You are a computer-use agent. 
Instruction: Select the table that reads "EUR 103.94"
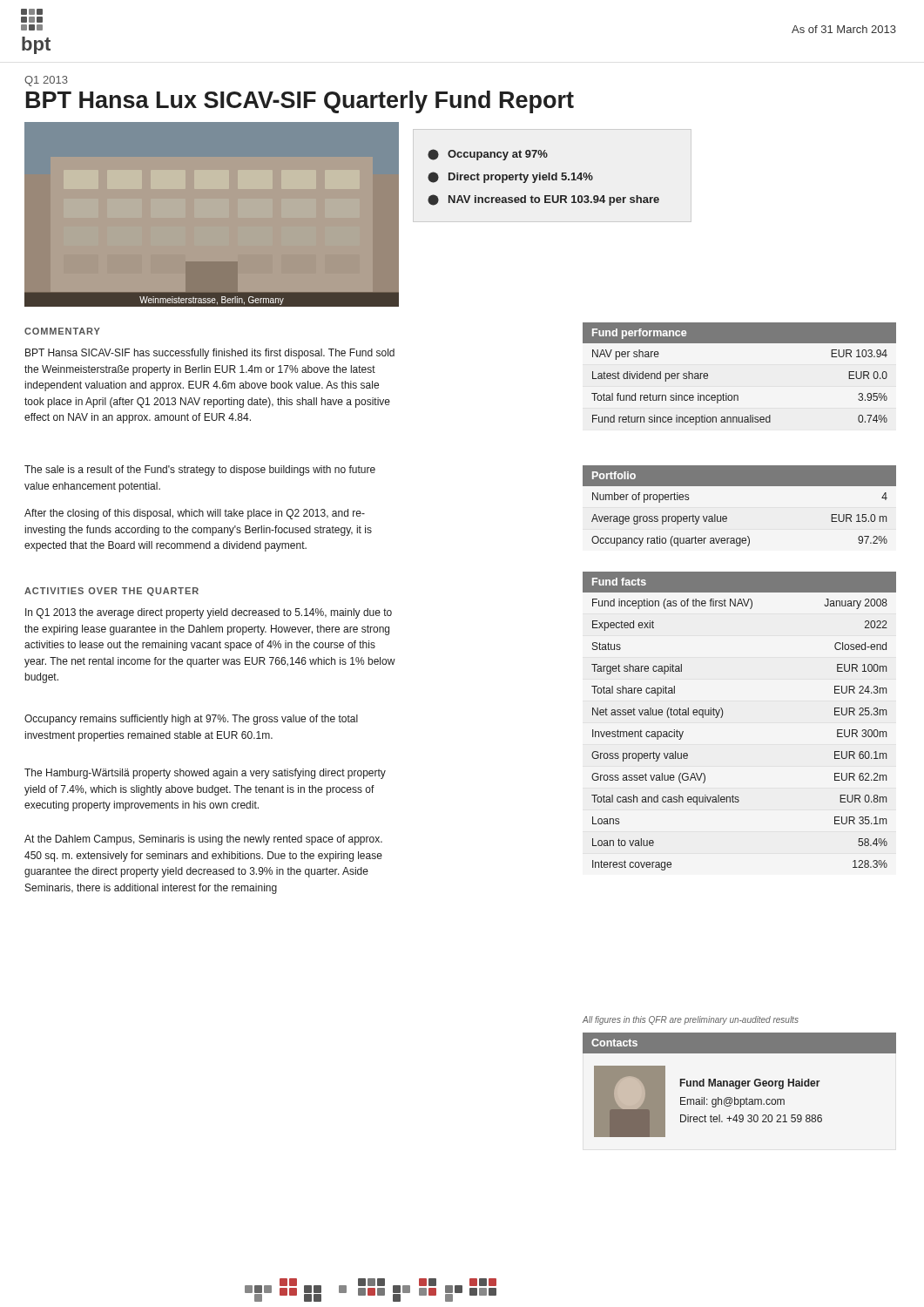click(739, 376)
